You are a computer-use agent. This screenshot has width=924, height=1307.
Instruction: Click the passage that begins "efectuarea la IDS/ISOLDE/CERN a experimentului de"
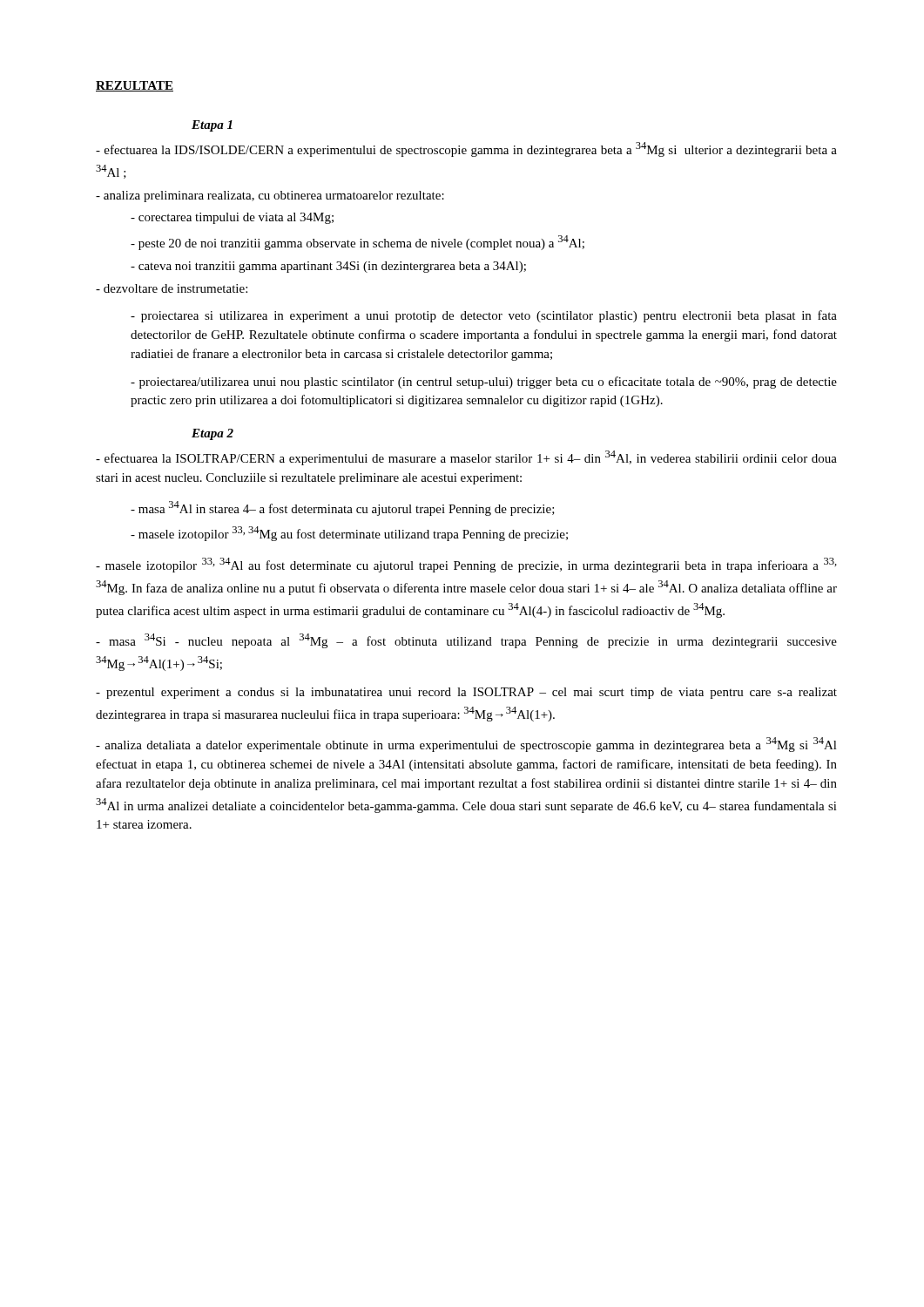pyautogui.click(x=466, y=159)
